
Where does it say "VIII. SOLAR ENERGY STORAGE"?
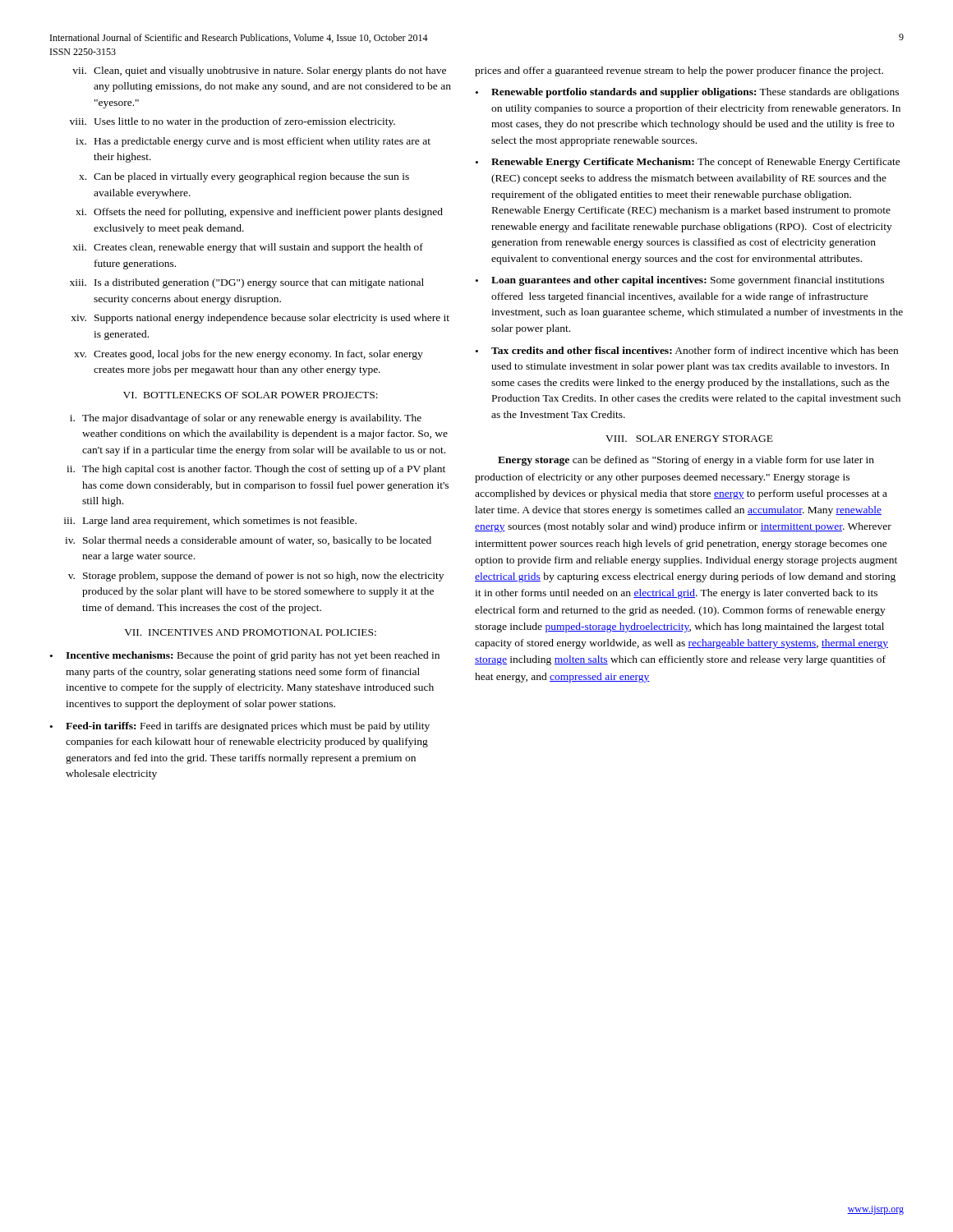[689, 438]
